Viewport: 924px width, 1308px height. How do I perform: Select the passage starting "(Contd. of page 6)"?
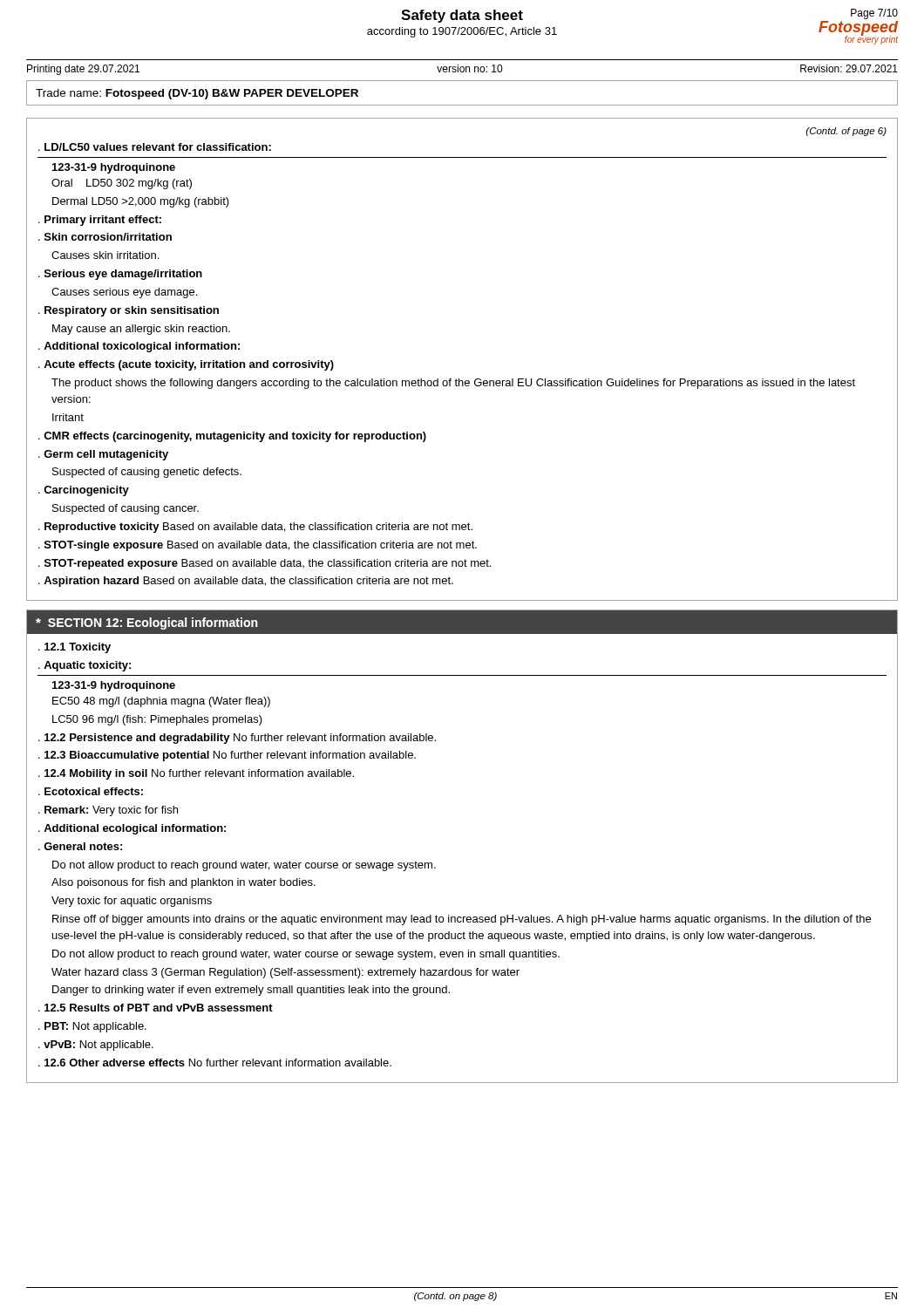846,131
